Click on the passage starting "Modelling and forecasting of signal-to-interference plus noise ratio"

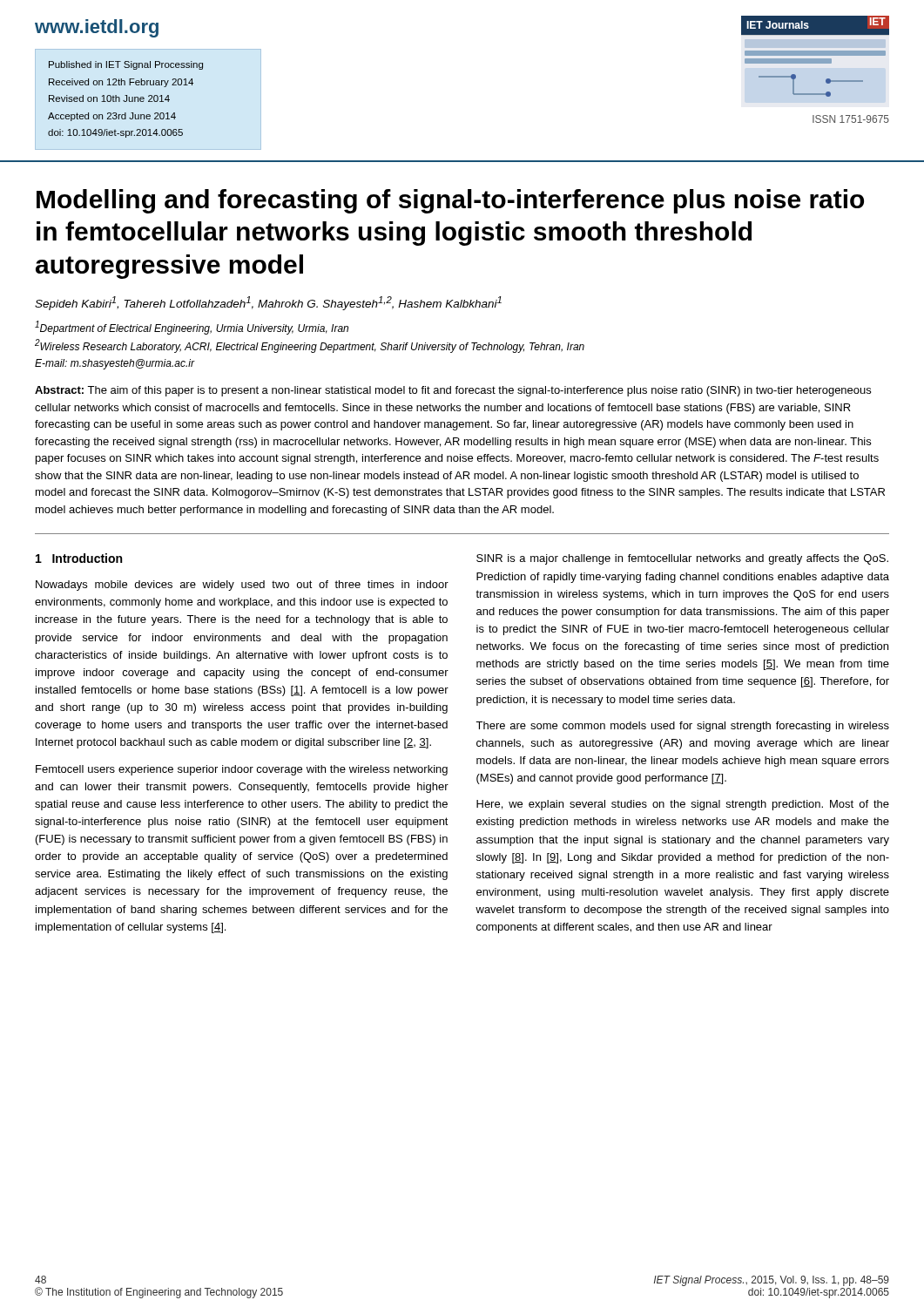coord(450,232)
